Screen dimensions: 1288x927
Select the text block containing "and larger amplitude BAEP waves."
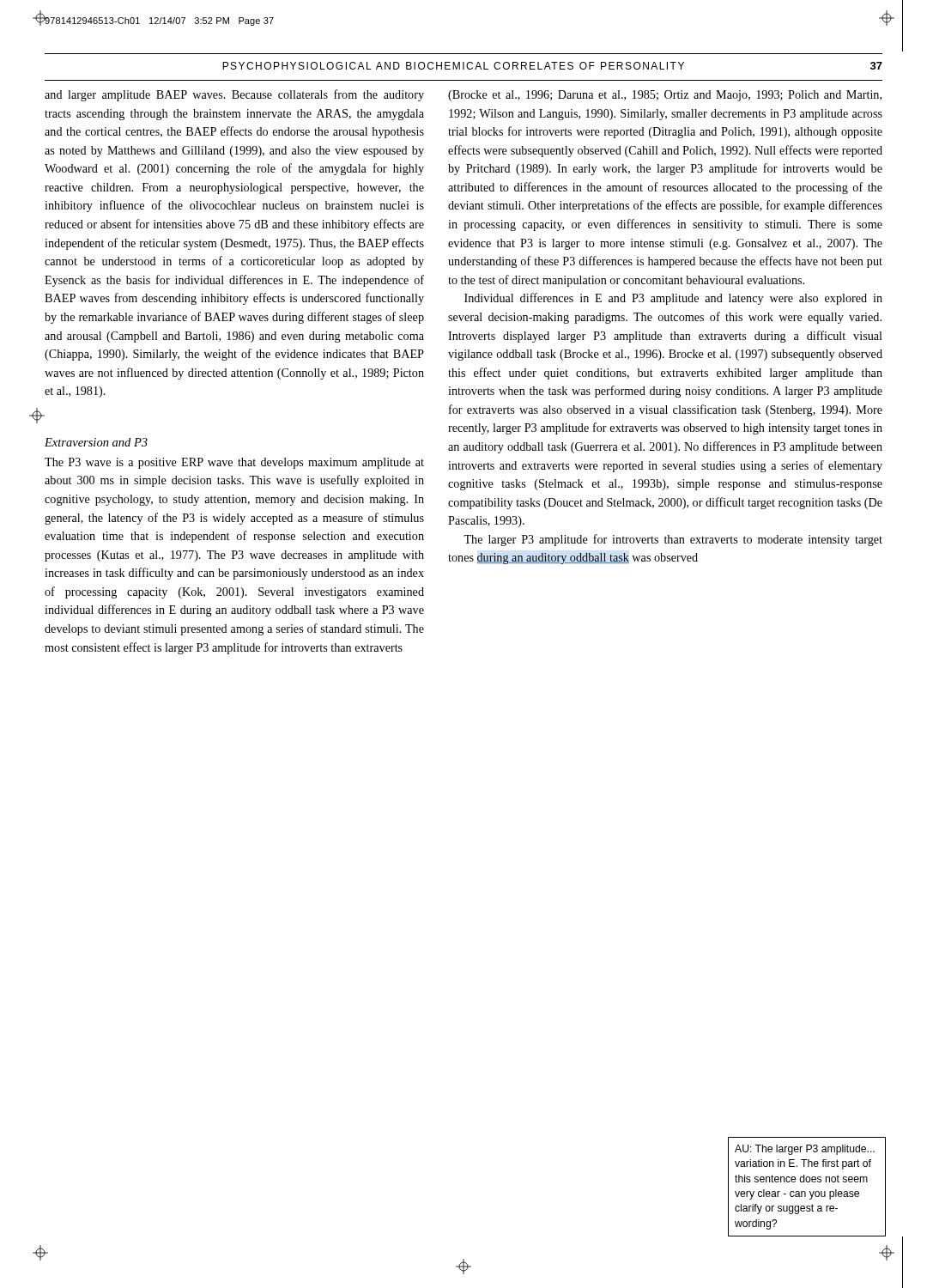[x=234, y=243]
